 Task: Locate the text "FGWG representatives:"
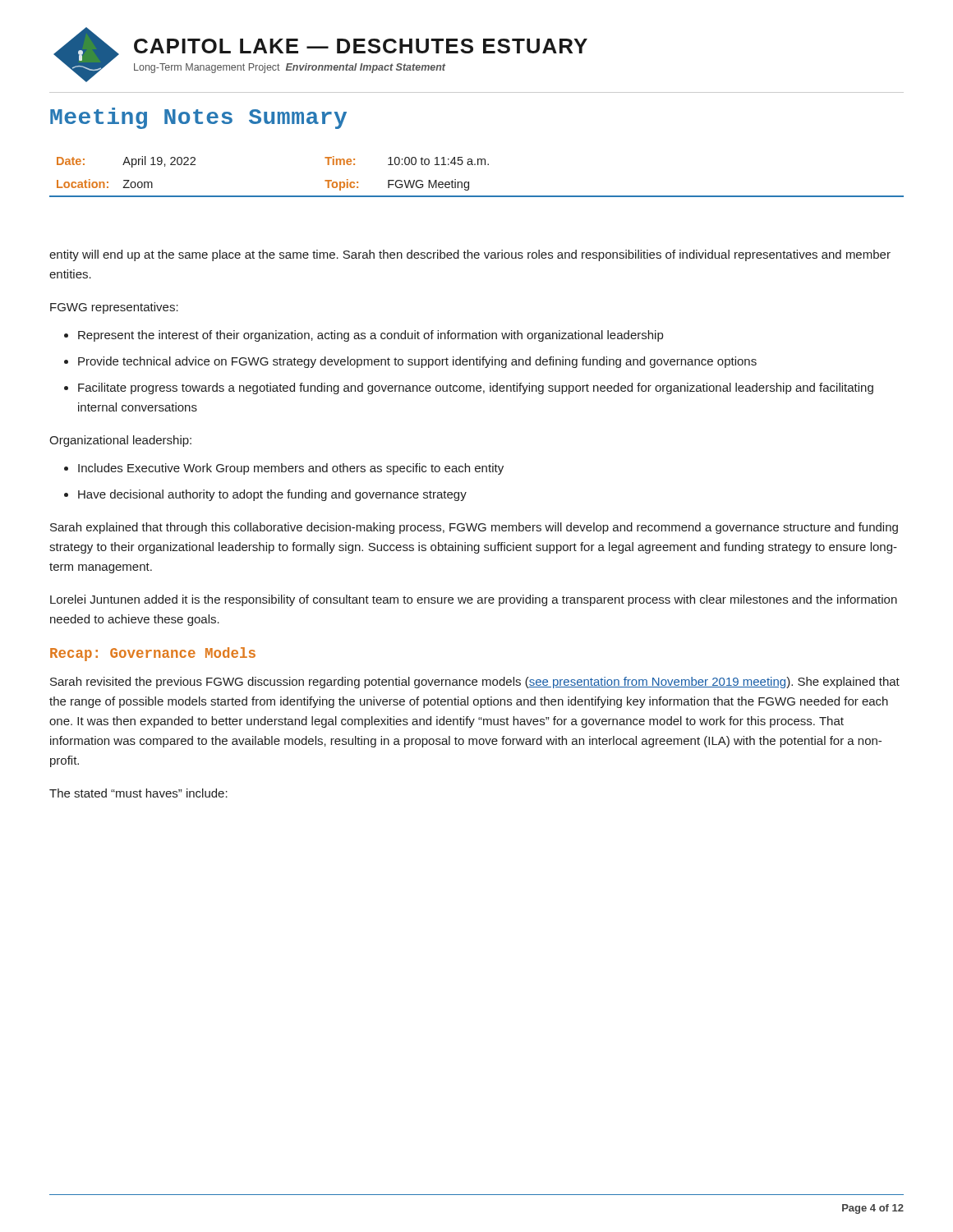[114, 307]
